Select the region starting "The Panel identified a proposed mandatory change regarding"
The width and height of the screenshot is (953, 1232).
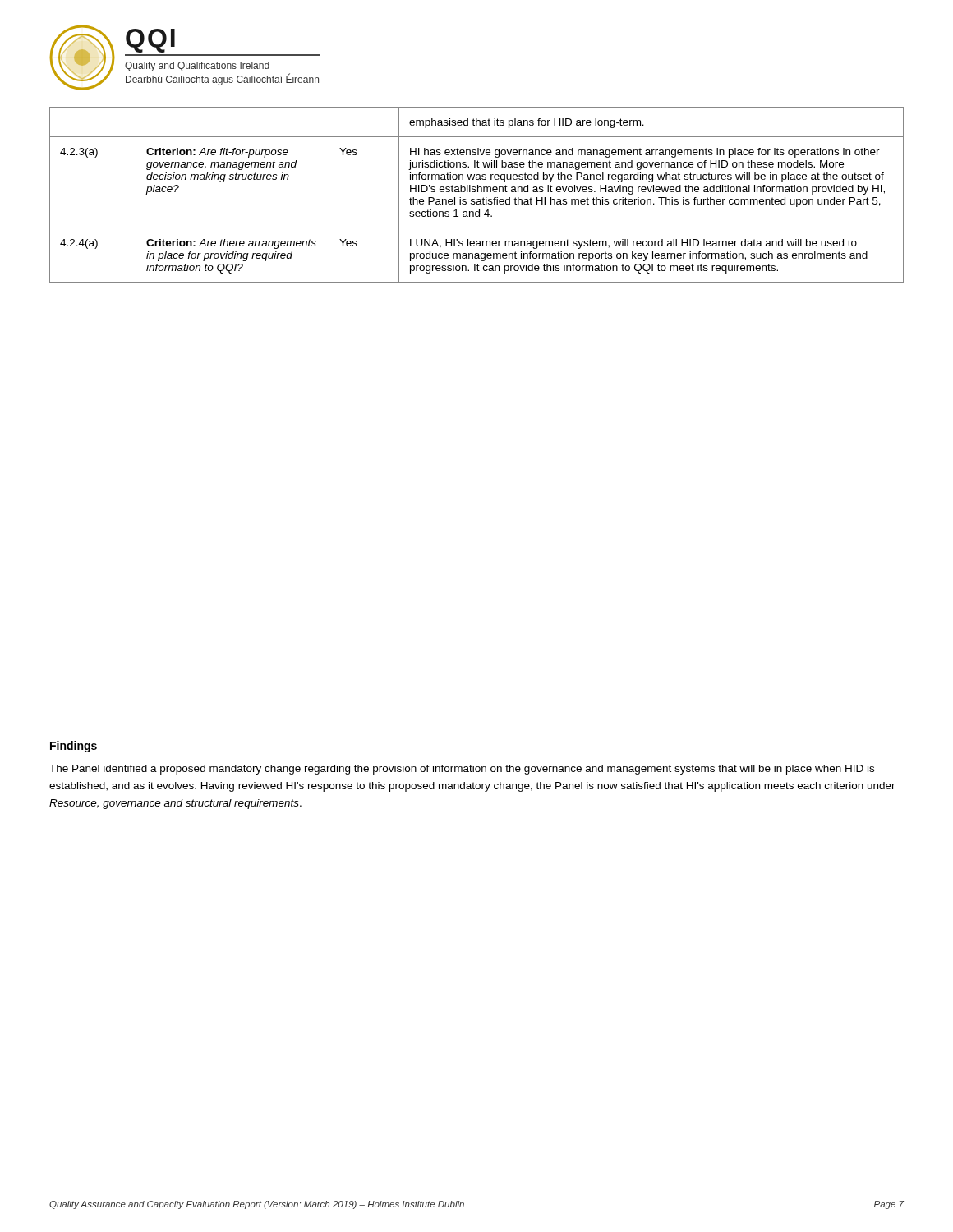pyautogui.click(x=472, y=786)
